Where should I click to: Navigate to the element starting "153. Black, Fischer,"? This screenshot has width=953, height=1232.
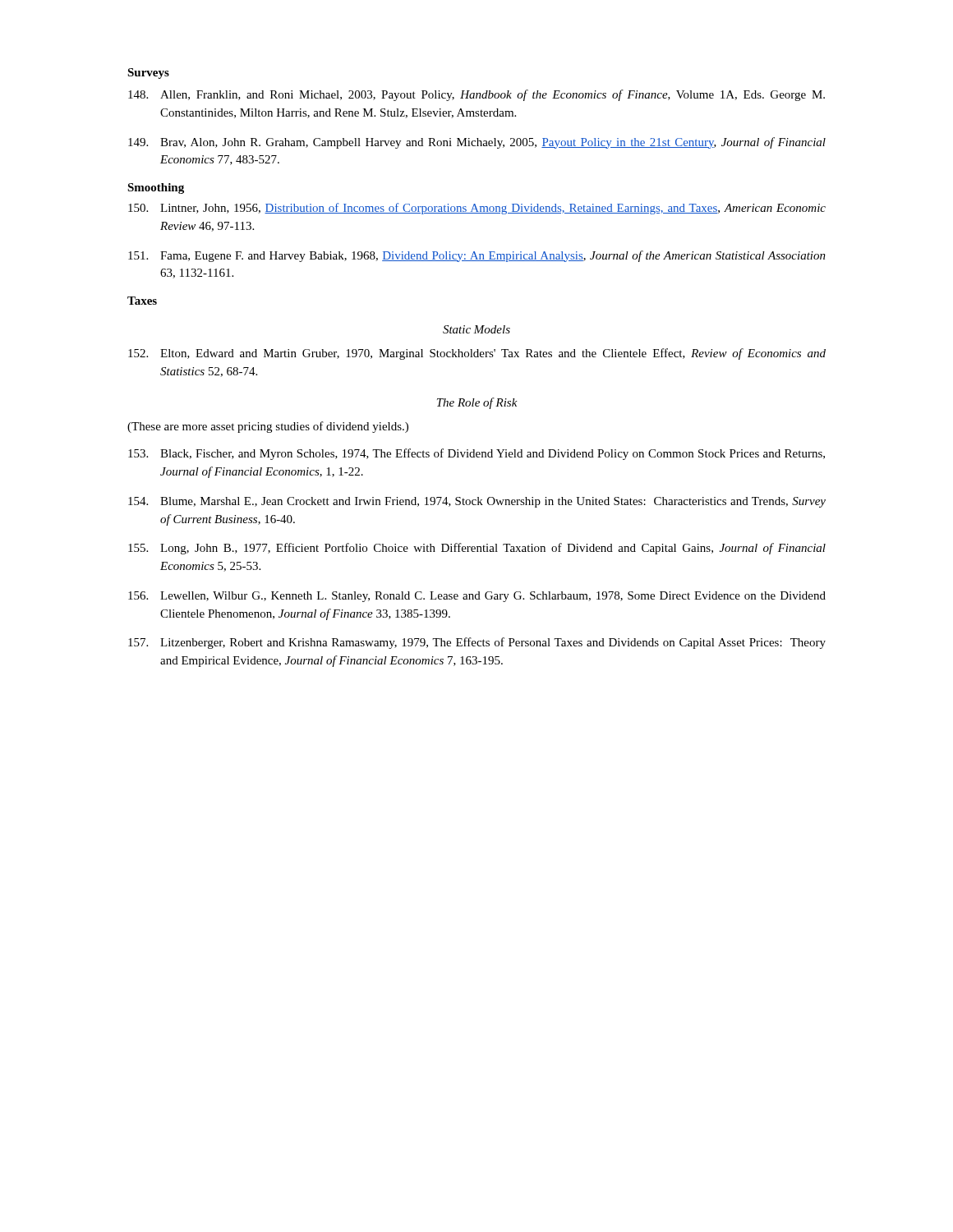[x=476, y=463]
